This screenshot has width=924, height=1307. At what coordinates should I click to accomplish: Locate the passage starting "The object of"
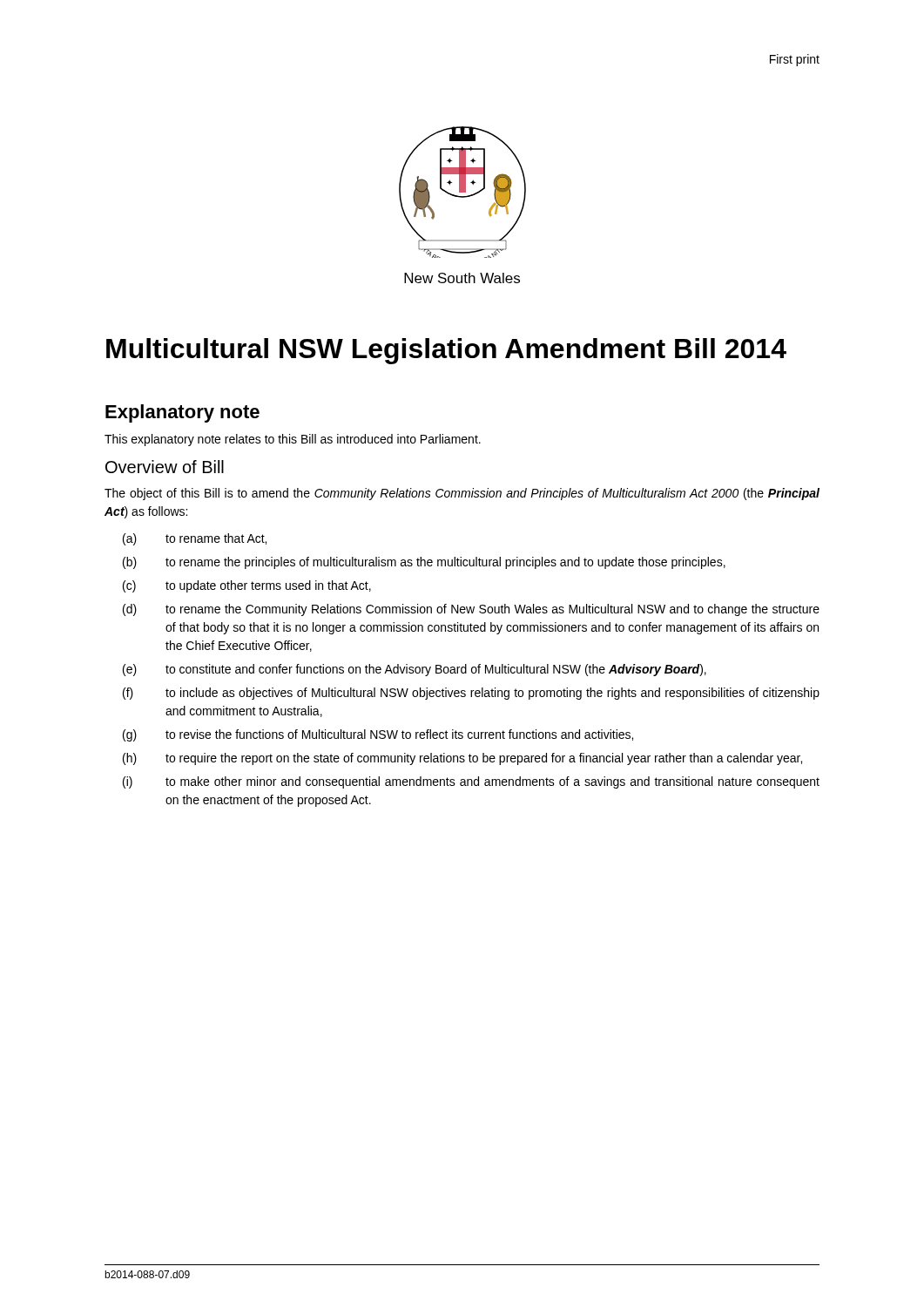462,502
